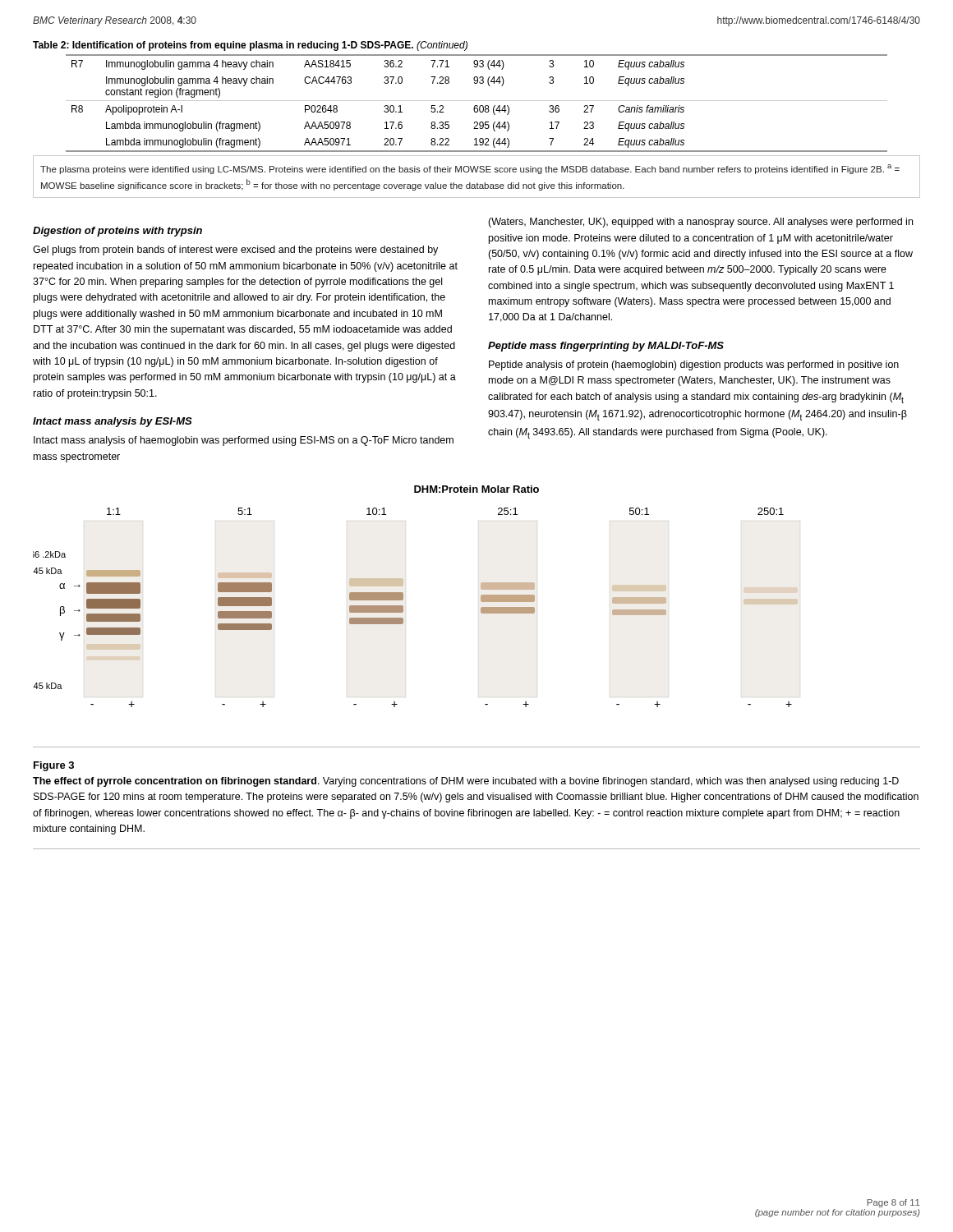Where is the caption that starts "Figure 3 The effect of"?
The image size is (953, 1232).
[476, 798]
